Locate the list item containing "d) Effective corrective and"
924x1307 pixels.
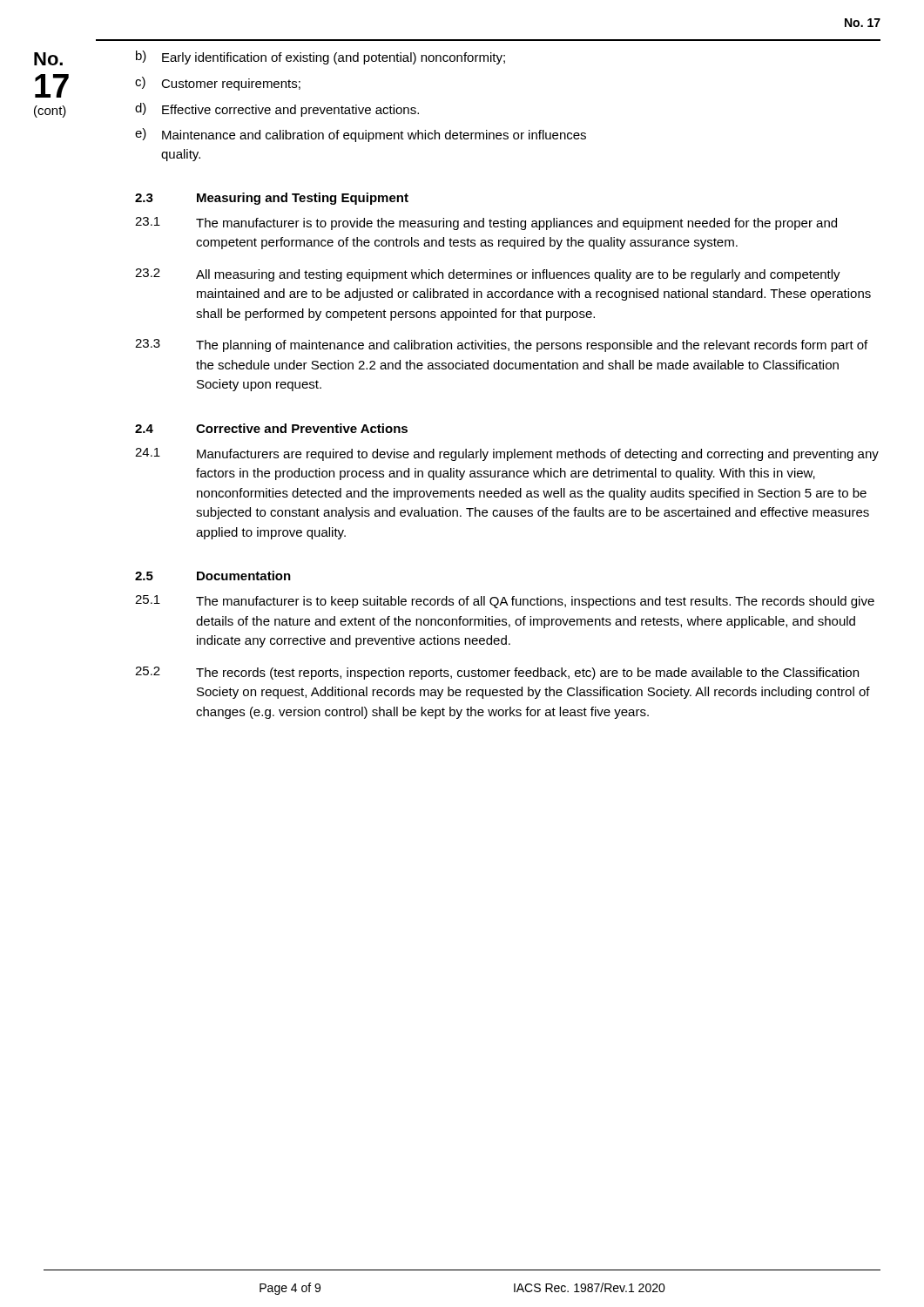(x=277, y=110)
